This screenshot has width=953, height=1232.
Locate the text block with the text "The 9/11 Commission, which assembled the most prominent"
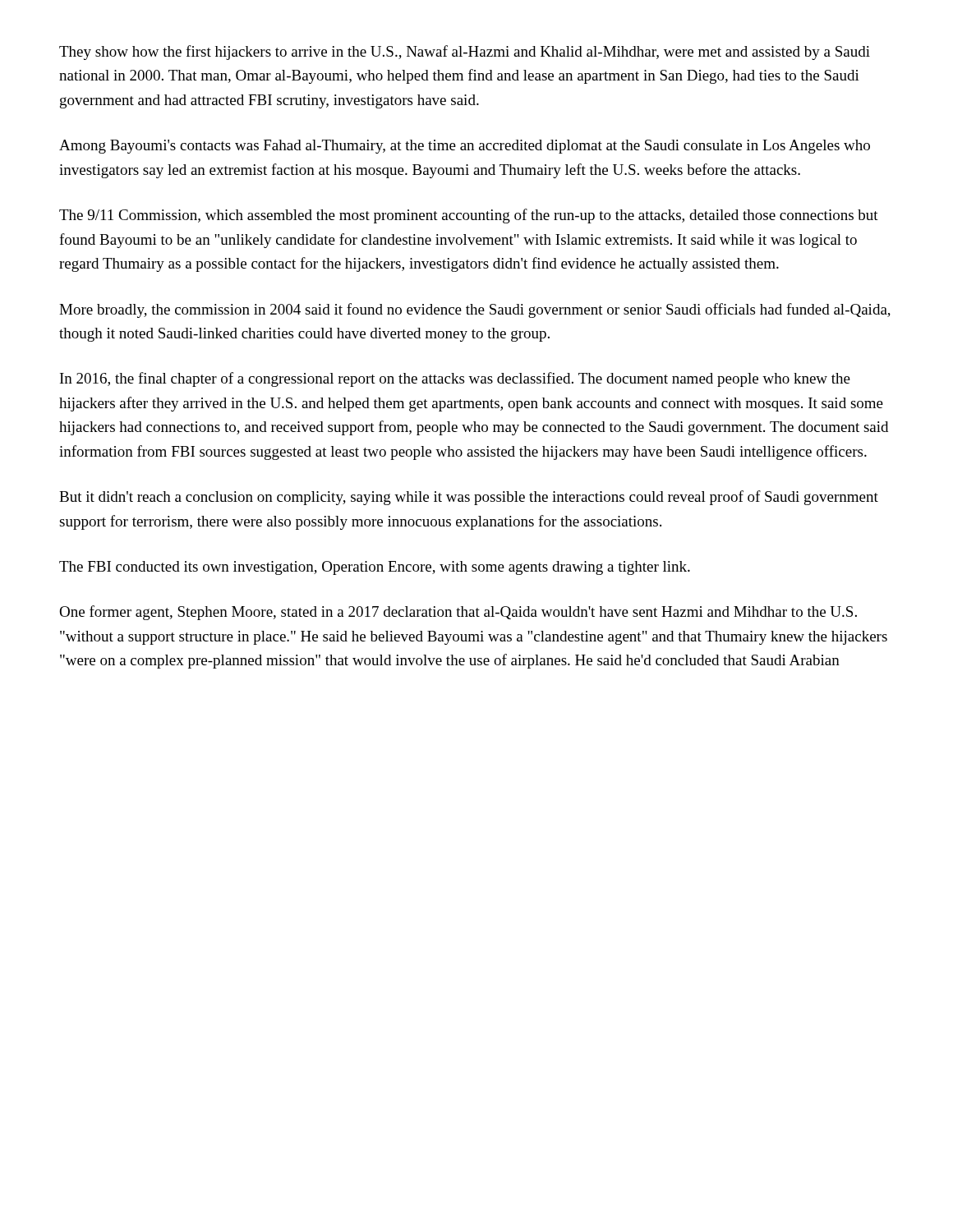click(469, 239)
